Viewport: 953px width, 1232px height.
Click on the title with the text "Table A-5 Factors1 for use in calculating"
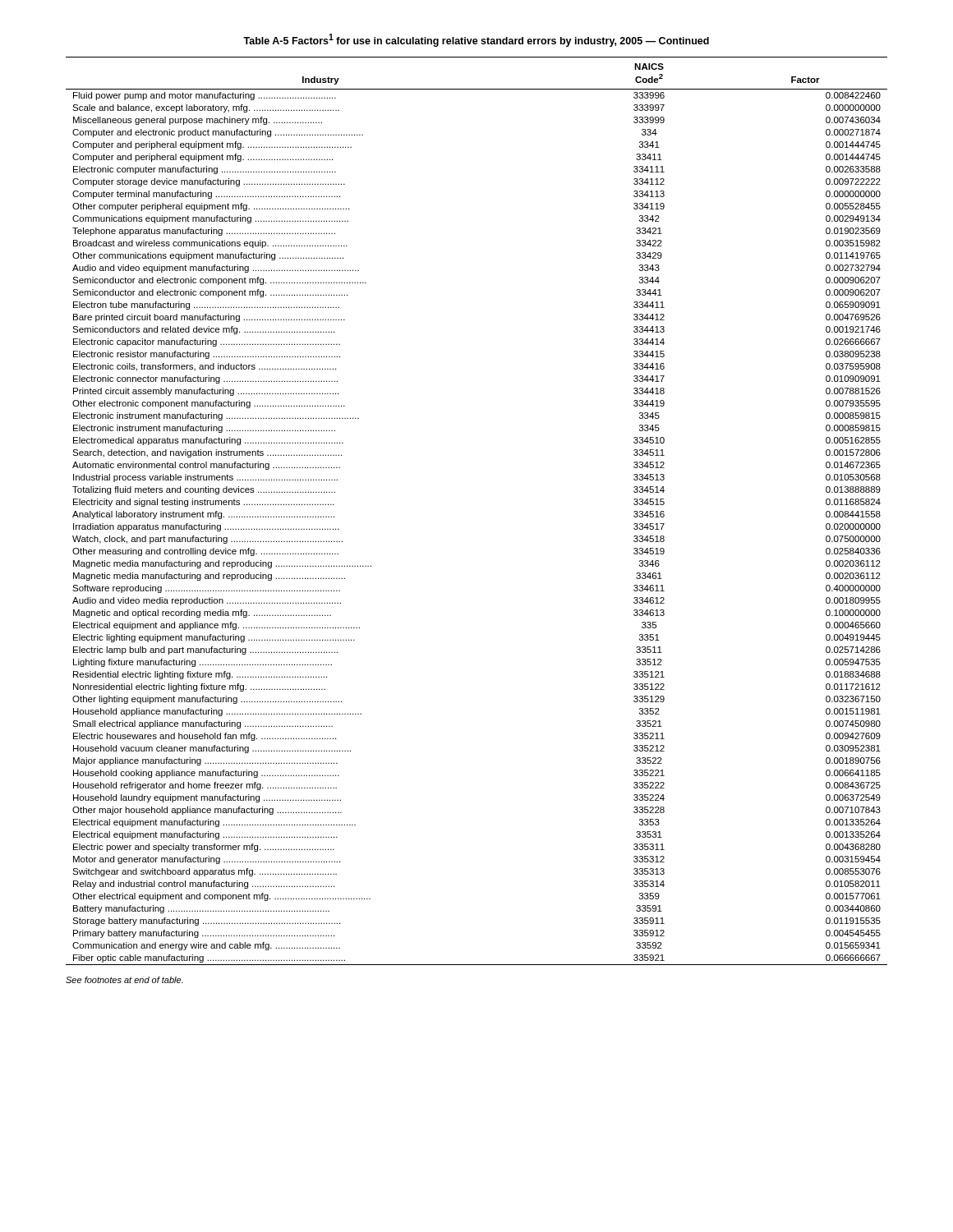(476, 40)
